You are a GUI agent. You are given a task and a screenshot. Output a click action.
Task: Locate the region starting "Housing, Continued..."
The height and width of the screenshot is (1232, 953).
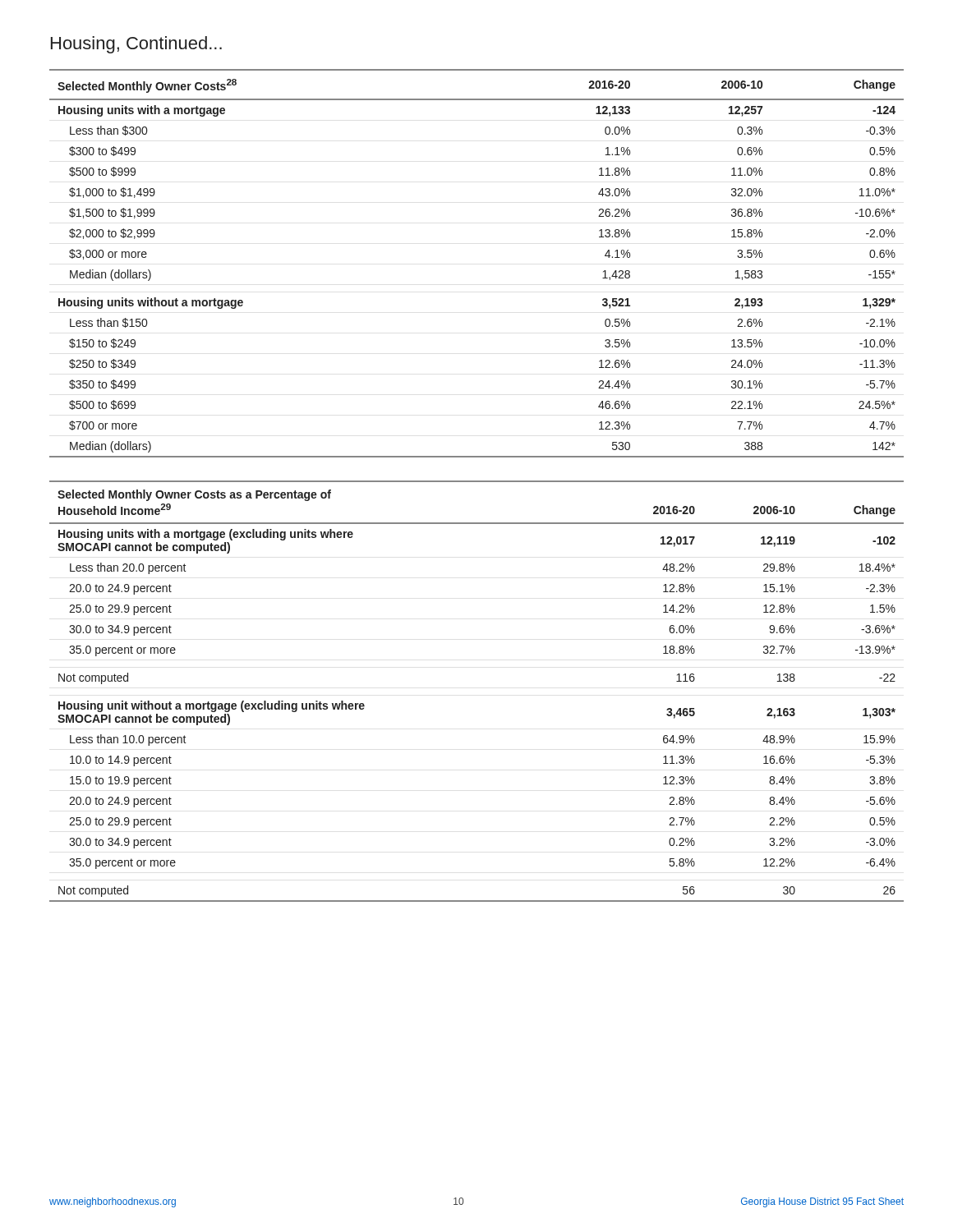(x=136, y=43)
